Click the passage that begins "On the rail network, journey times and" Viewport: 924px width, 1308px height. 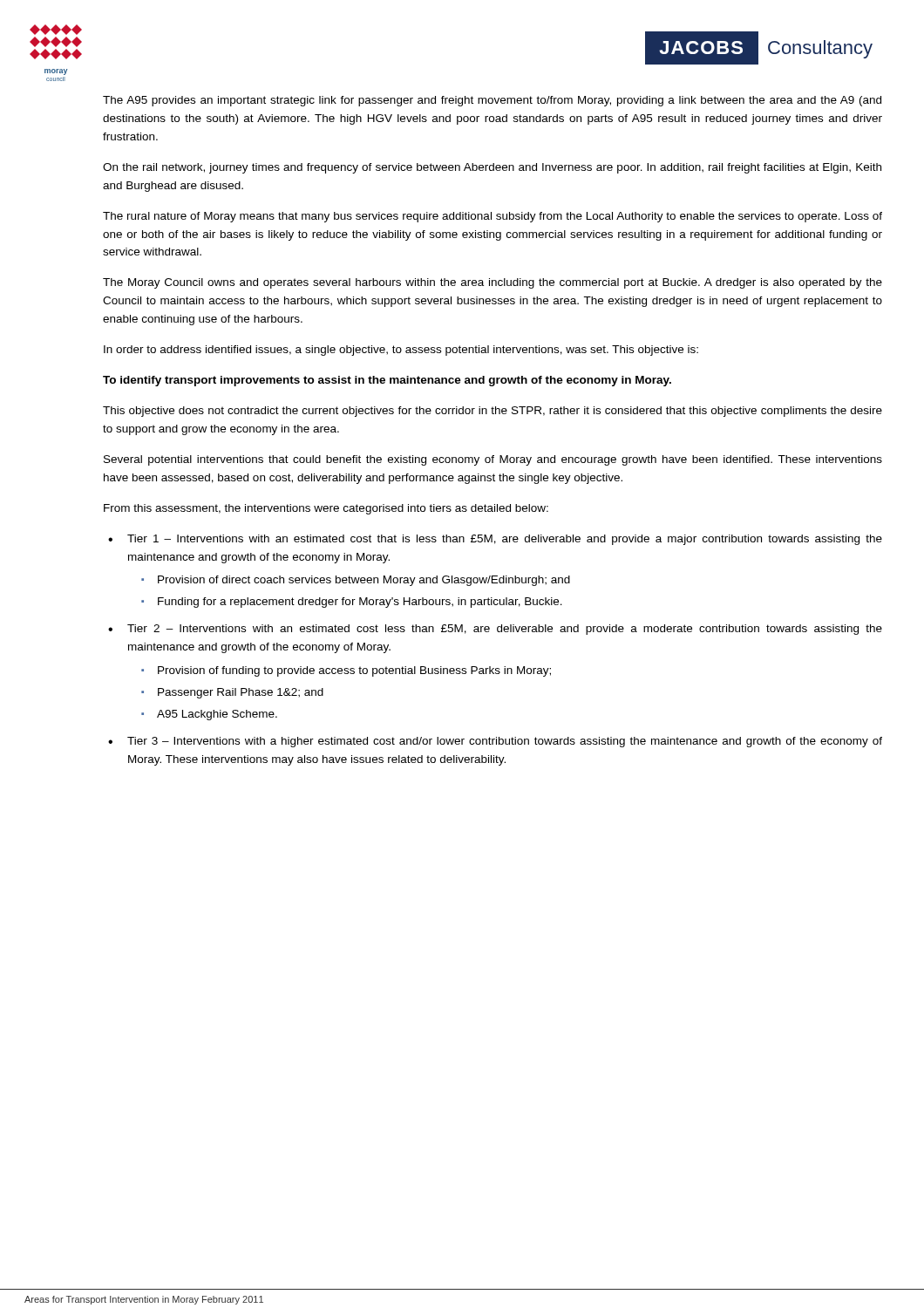[x=492, y=176]
